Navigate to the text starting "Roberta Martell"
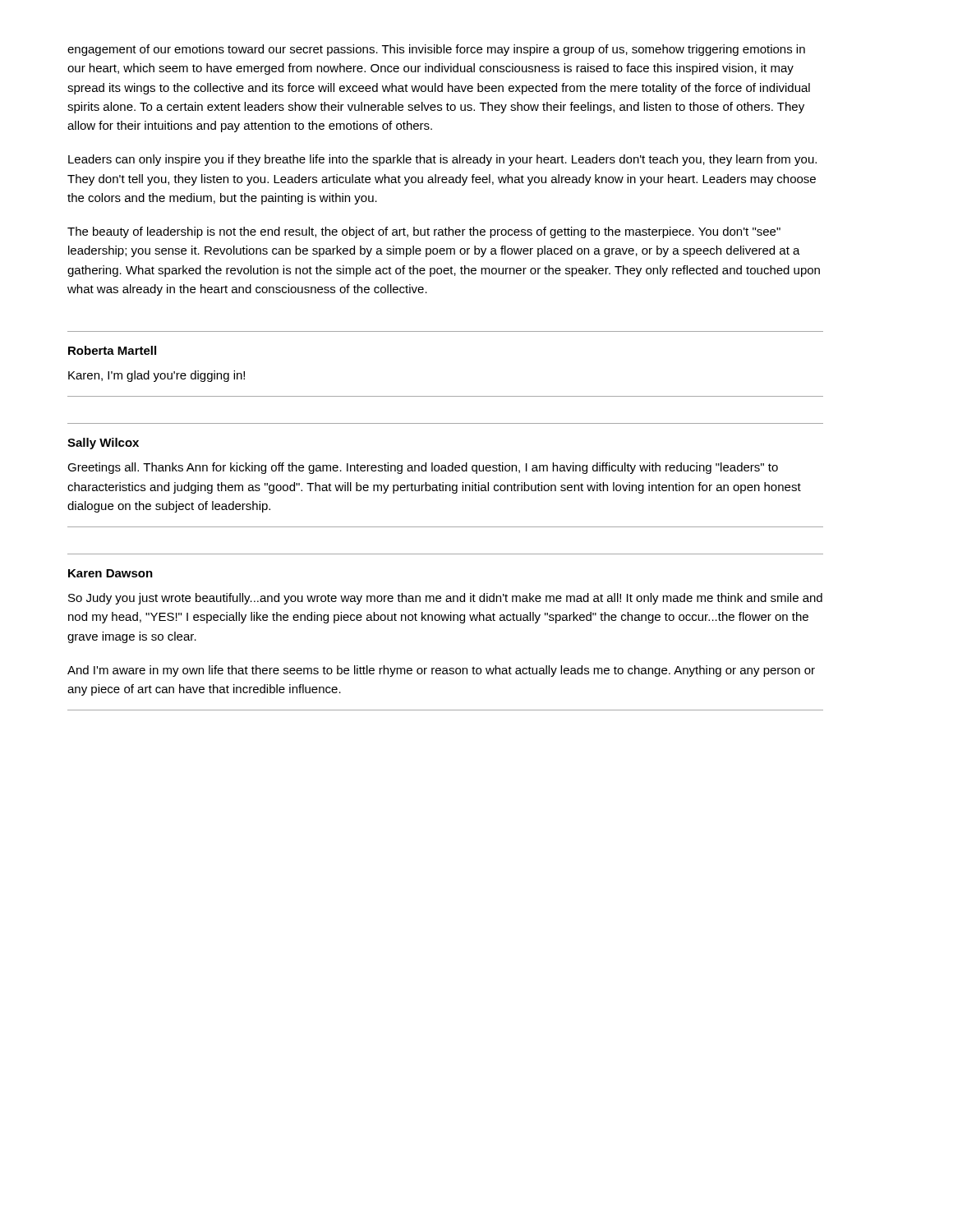Viewport: 953px width, 1232px height. point(112,350)
